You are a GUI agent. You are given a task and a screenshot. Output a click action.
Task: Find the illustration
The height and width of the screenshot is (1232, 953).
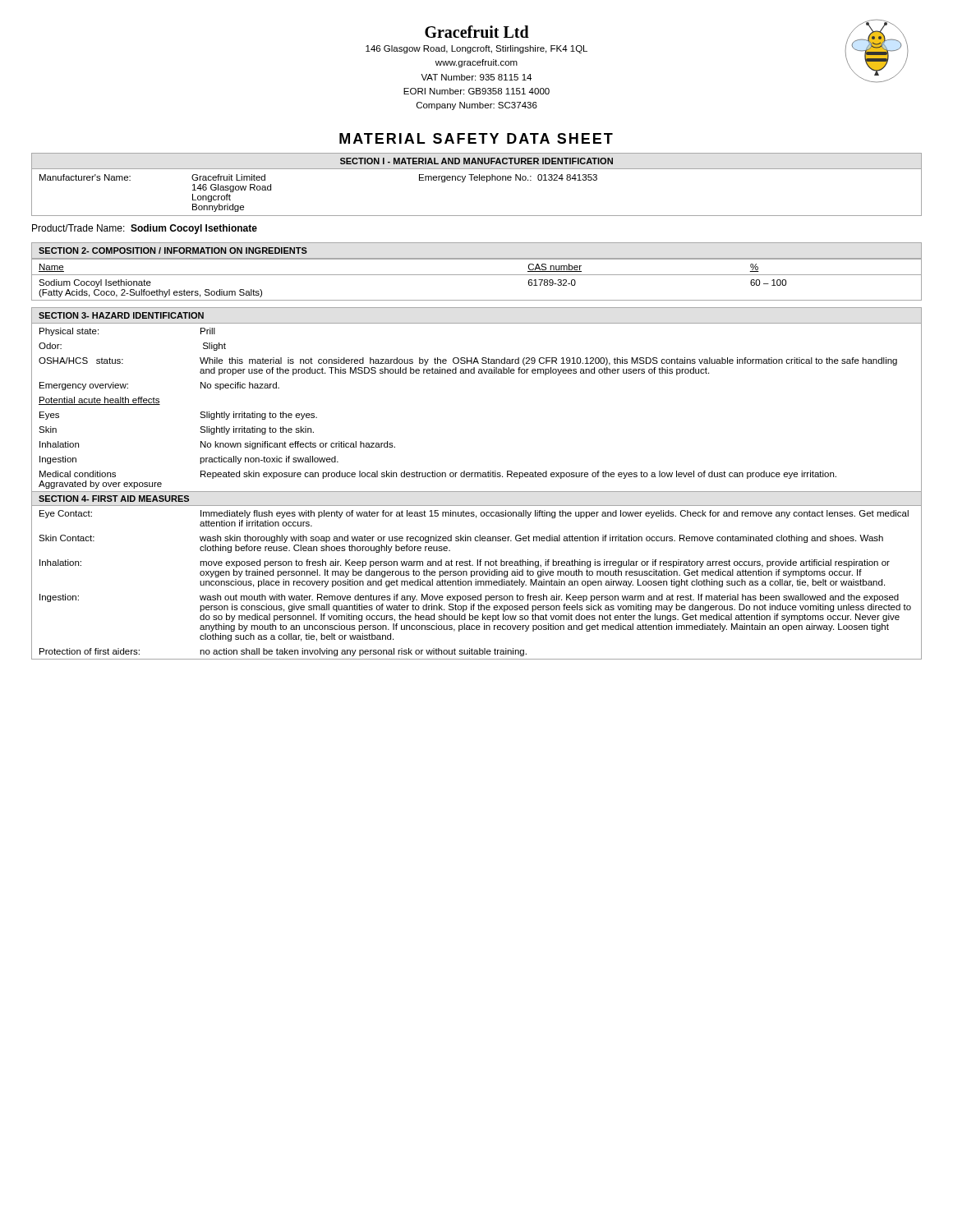pyautogui.click(x=877, y=51)
